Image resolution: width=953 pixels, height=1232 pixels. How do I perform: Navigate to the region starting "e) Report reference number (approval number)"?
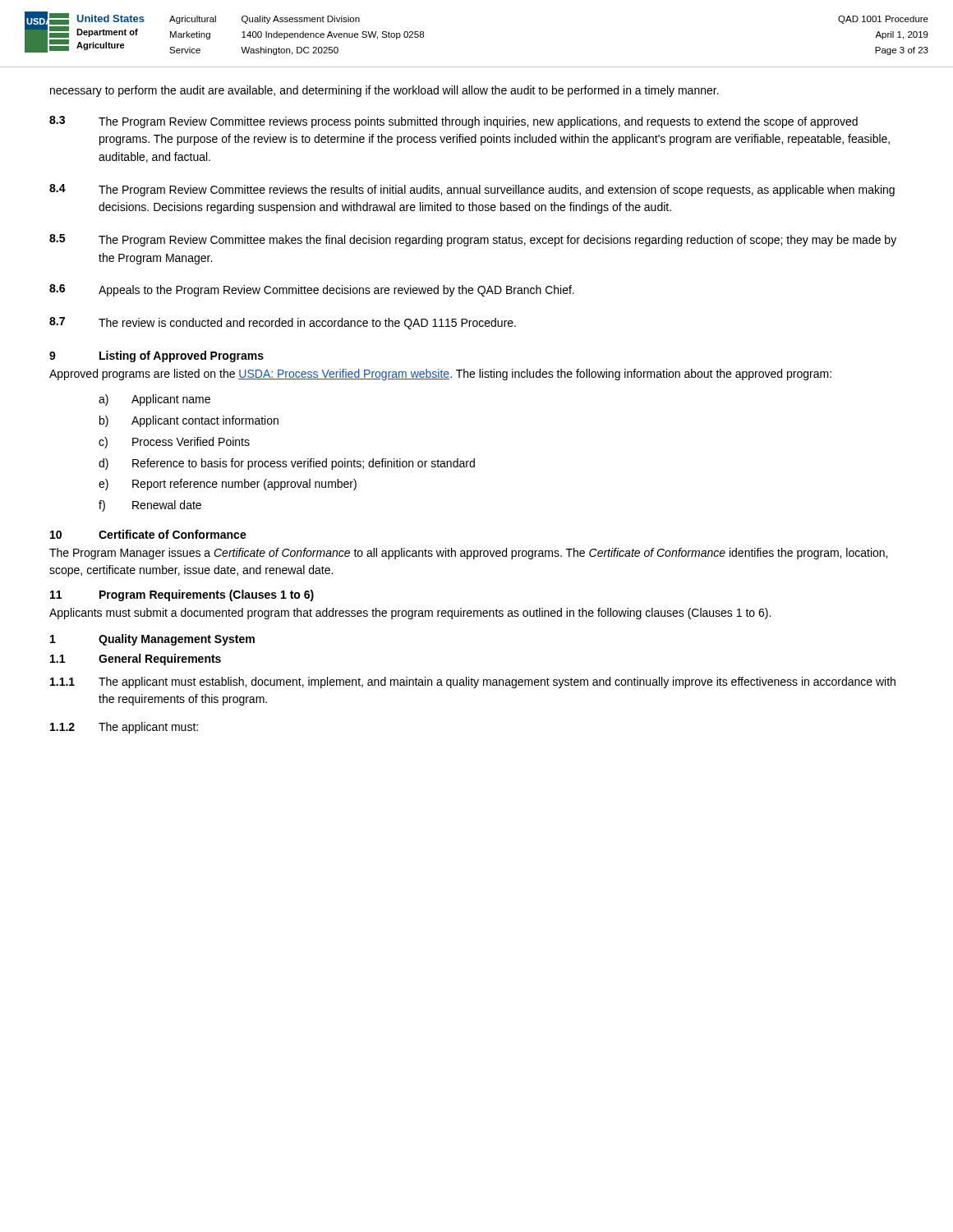[x=228, y=485]
